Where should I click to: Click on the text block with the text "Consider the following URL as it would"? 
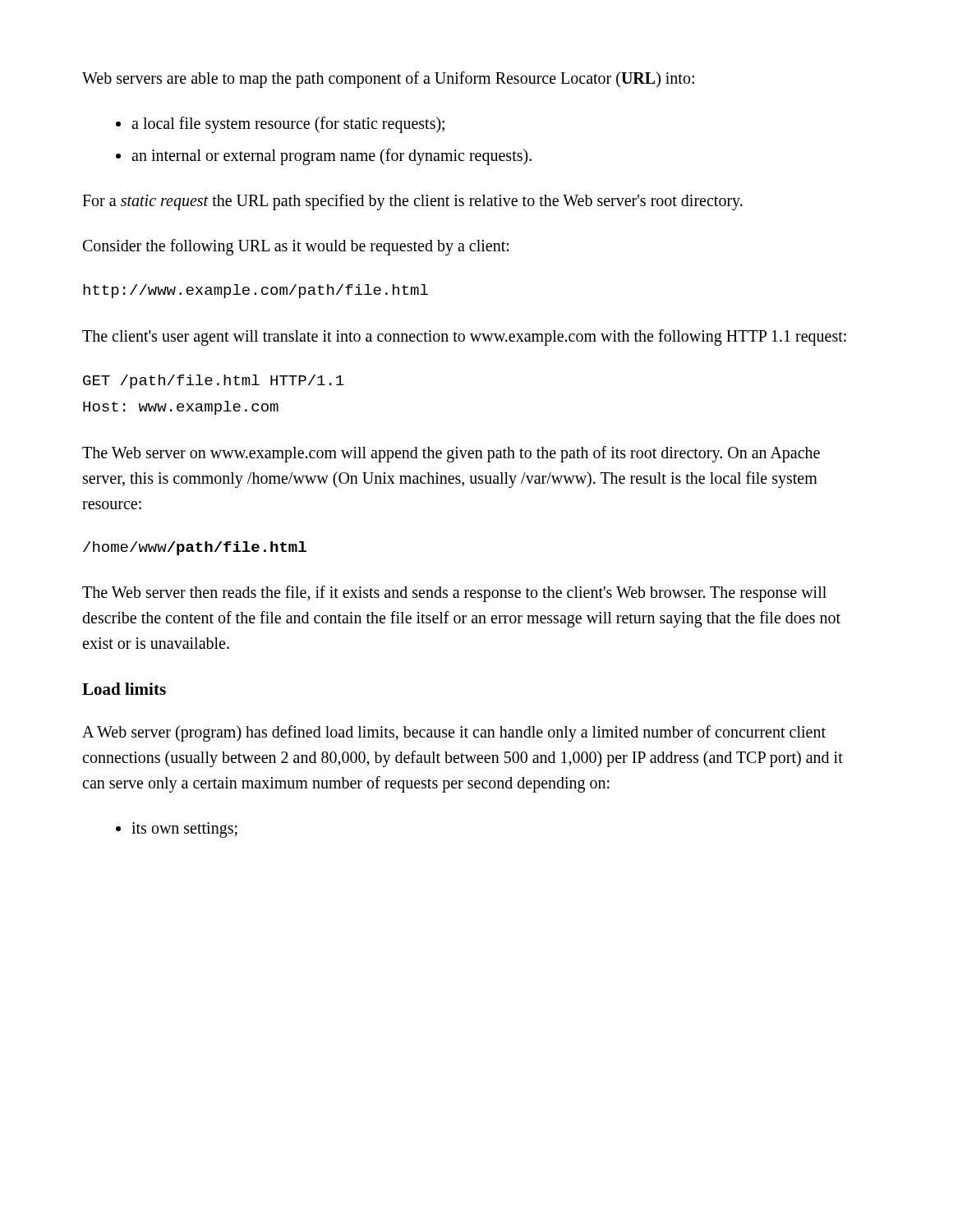296,246
